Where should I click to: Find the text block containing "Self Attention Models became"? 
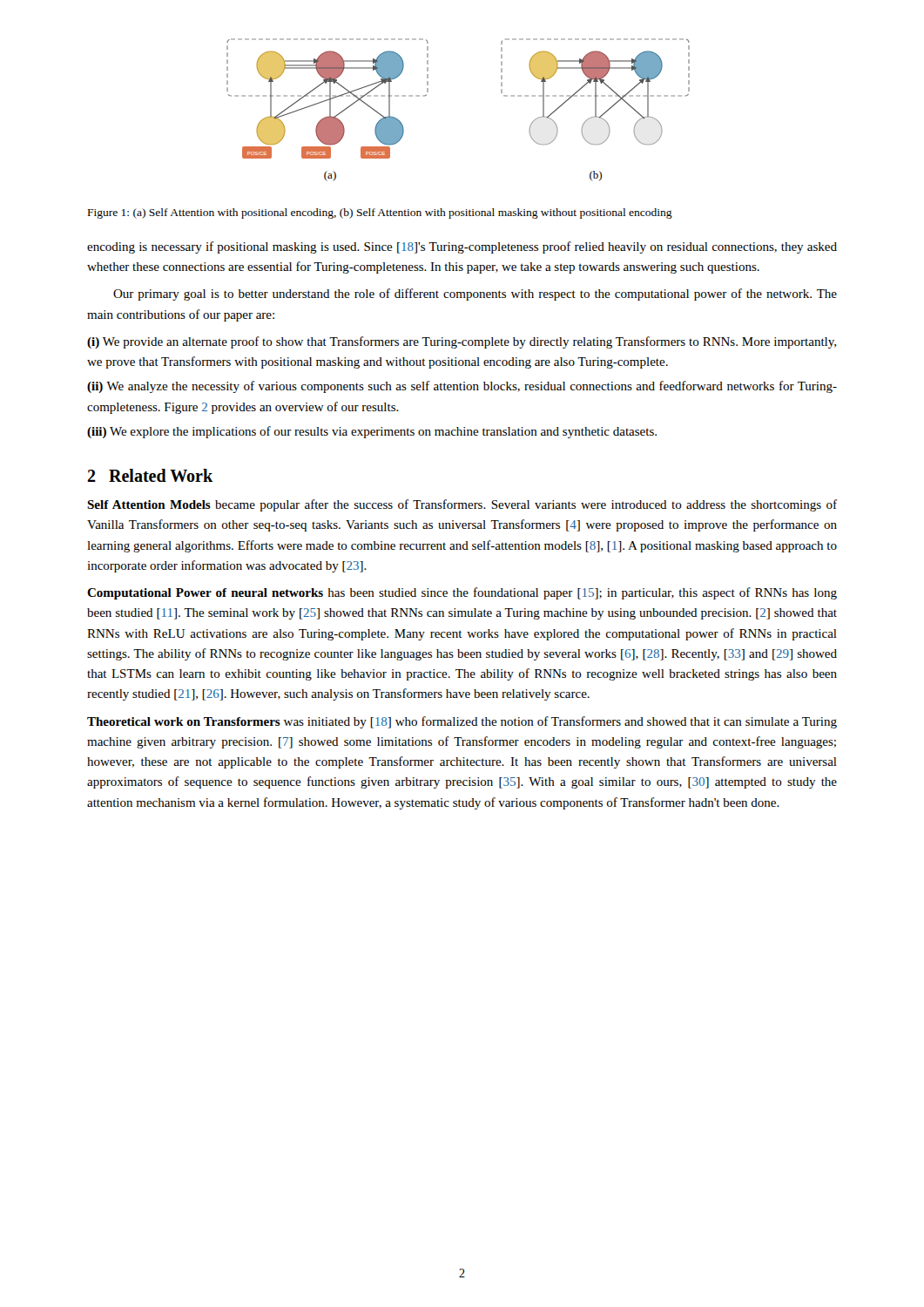click(462, 536)
